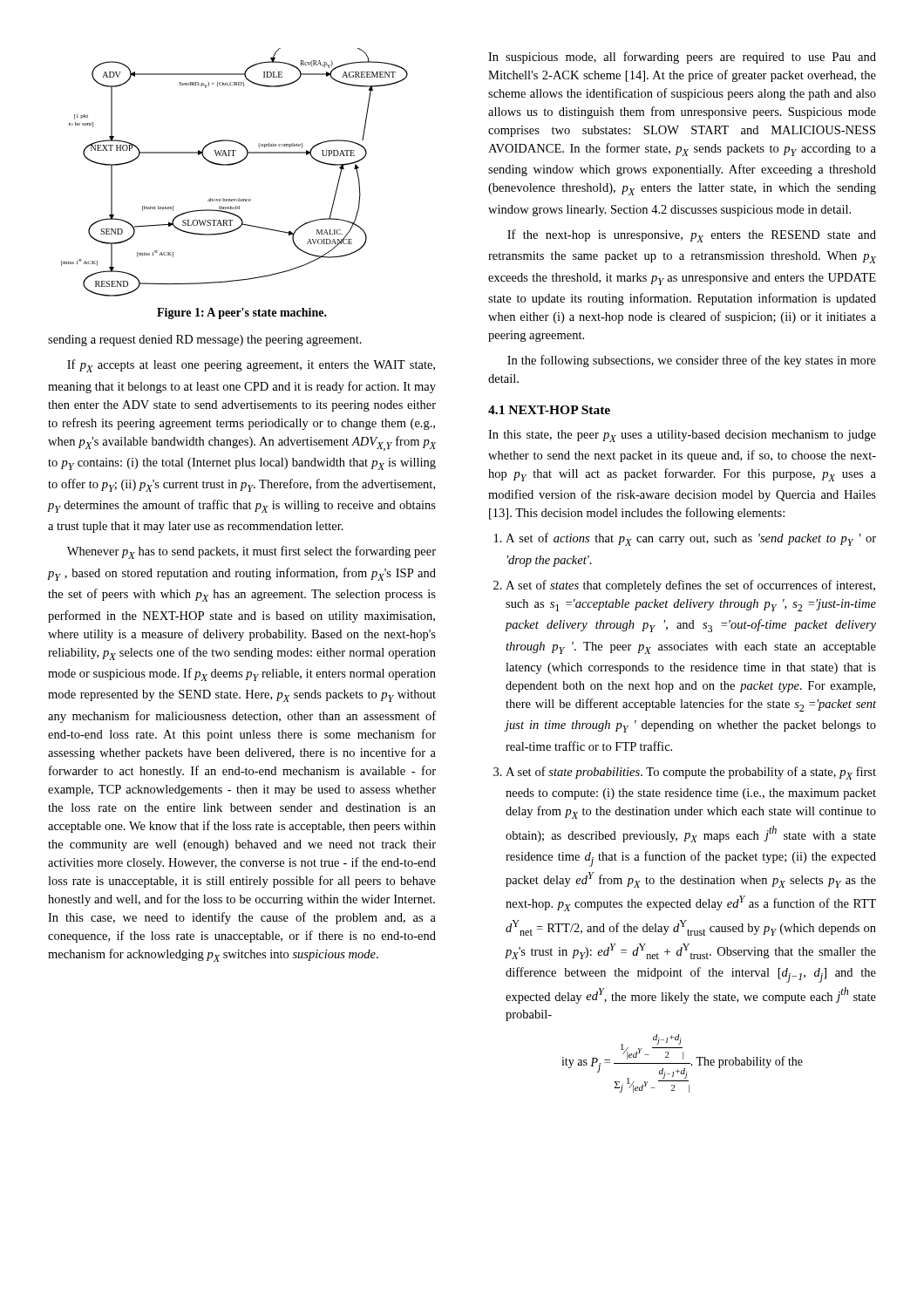924x1308 pixels.
Task: Click on the text starting "A set of actions that pX can"
Action: (x=691, y=549)
